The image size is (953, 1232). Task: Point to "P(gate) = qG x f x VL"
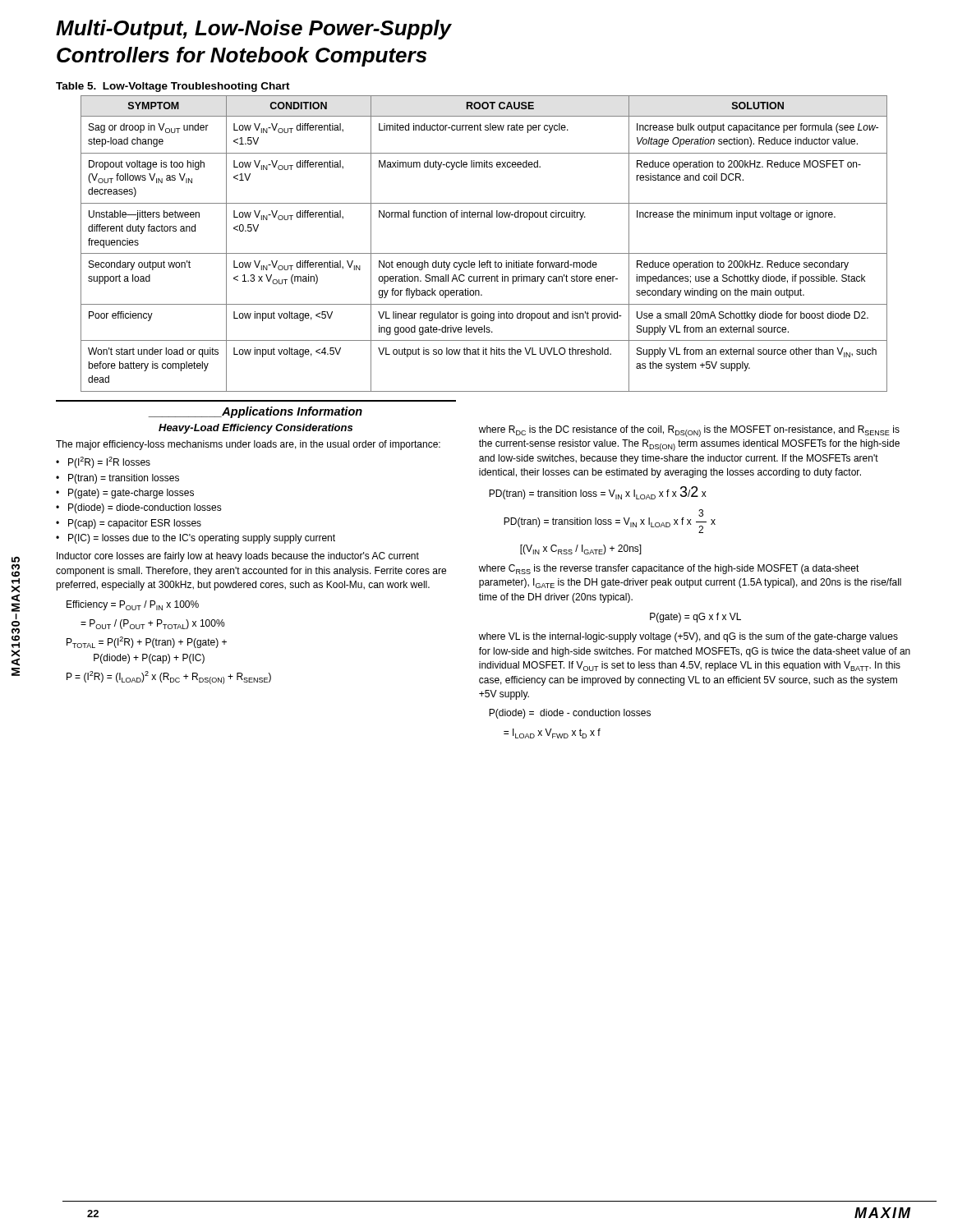[695, 617]
